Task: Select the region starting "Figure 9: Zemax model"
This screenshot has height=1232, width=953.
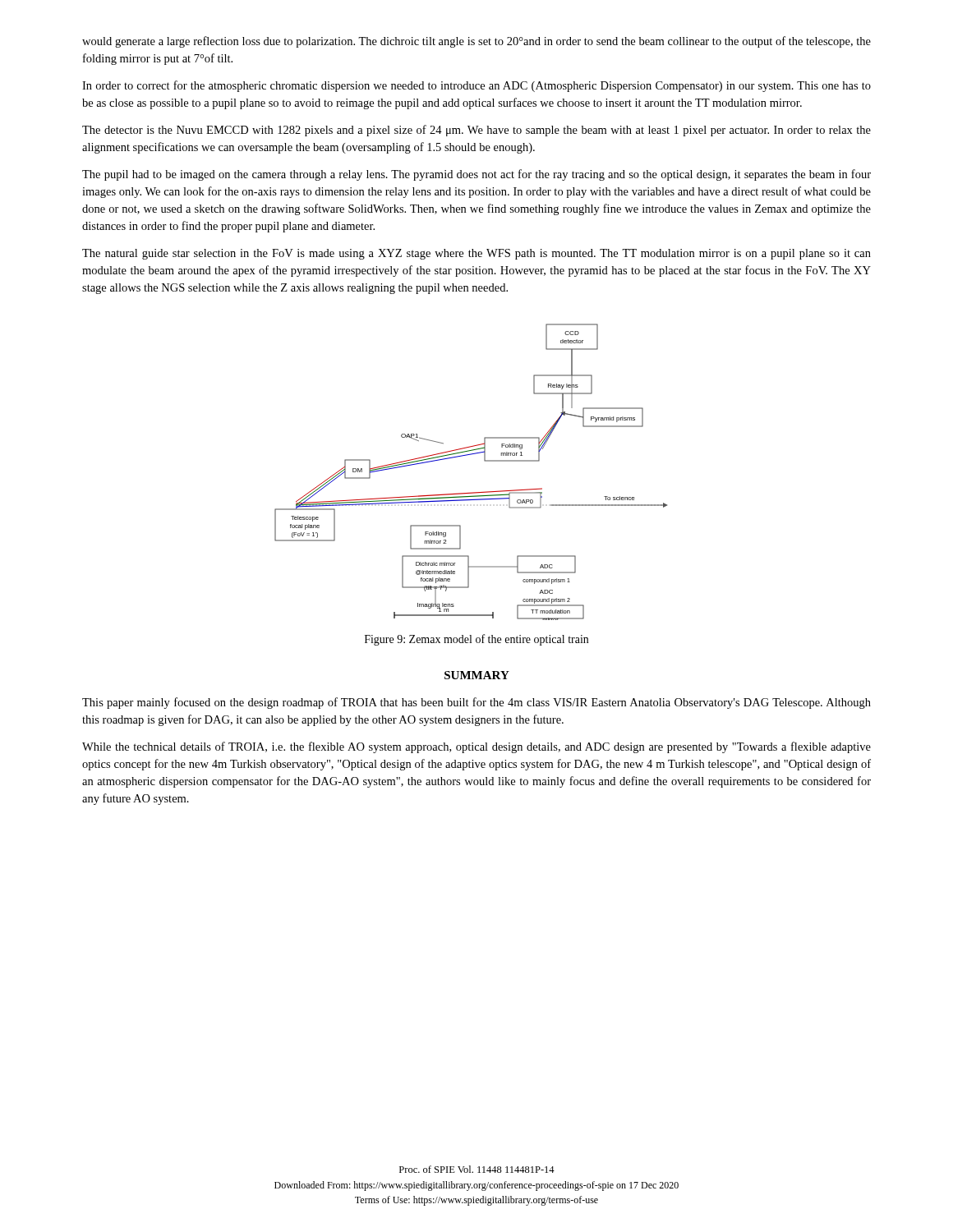Action: (476, 640)
